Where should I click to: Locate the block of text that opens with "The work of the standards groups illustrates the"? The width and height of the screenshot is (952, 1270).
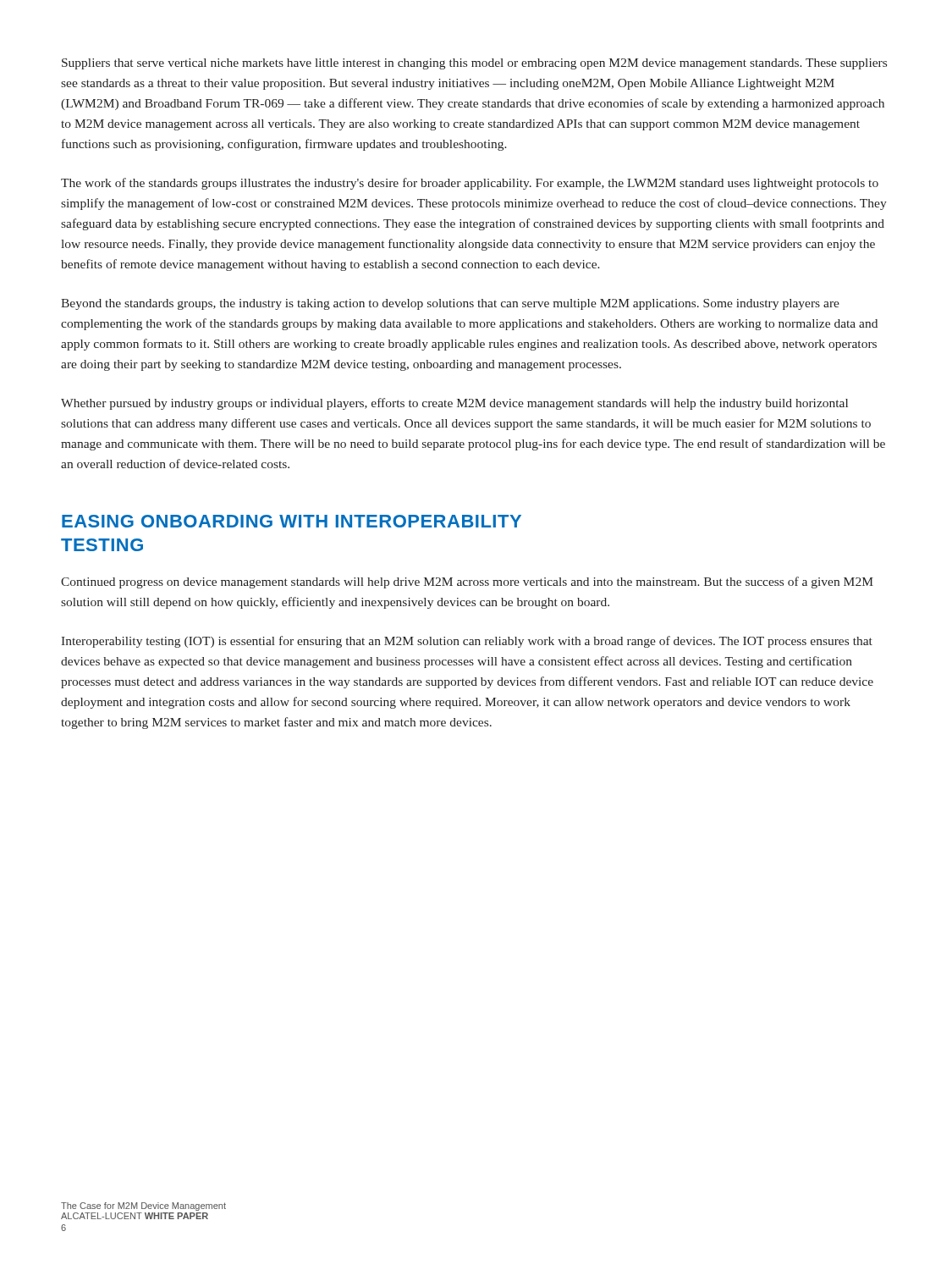(474, 223)
